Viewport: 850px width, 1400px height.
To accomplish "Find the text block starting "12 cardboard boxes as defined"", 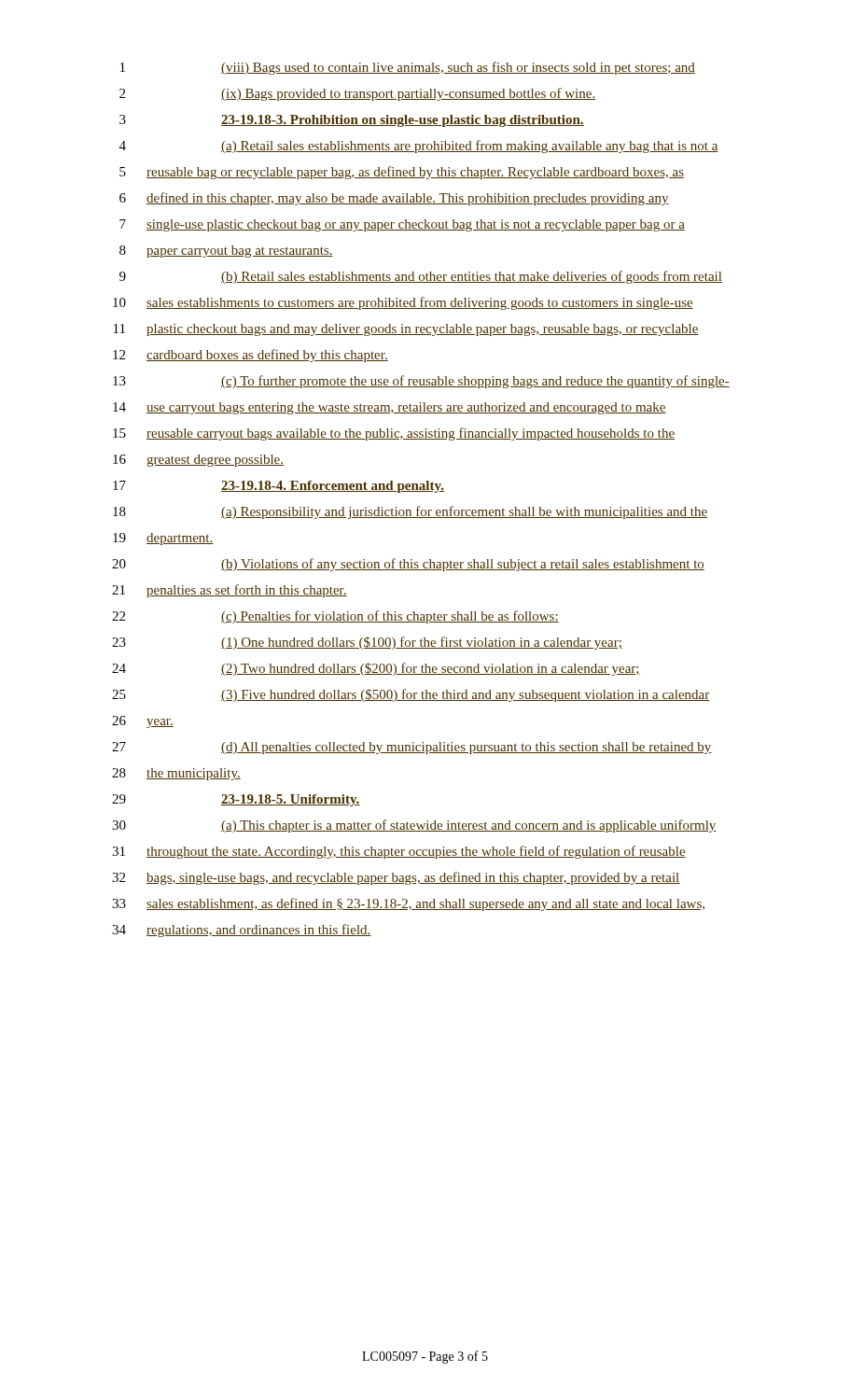I will pos(251,356).
